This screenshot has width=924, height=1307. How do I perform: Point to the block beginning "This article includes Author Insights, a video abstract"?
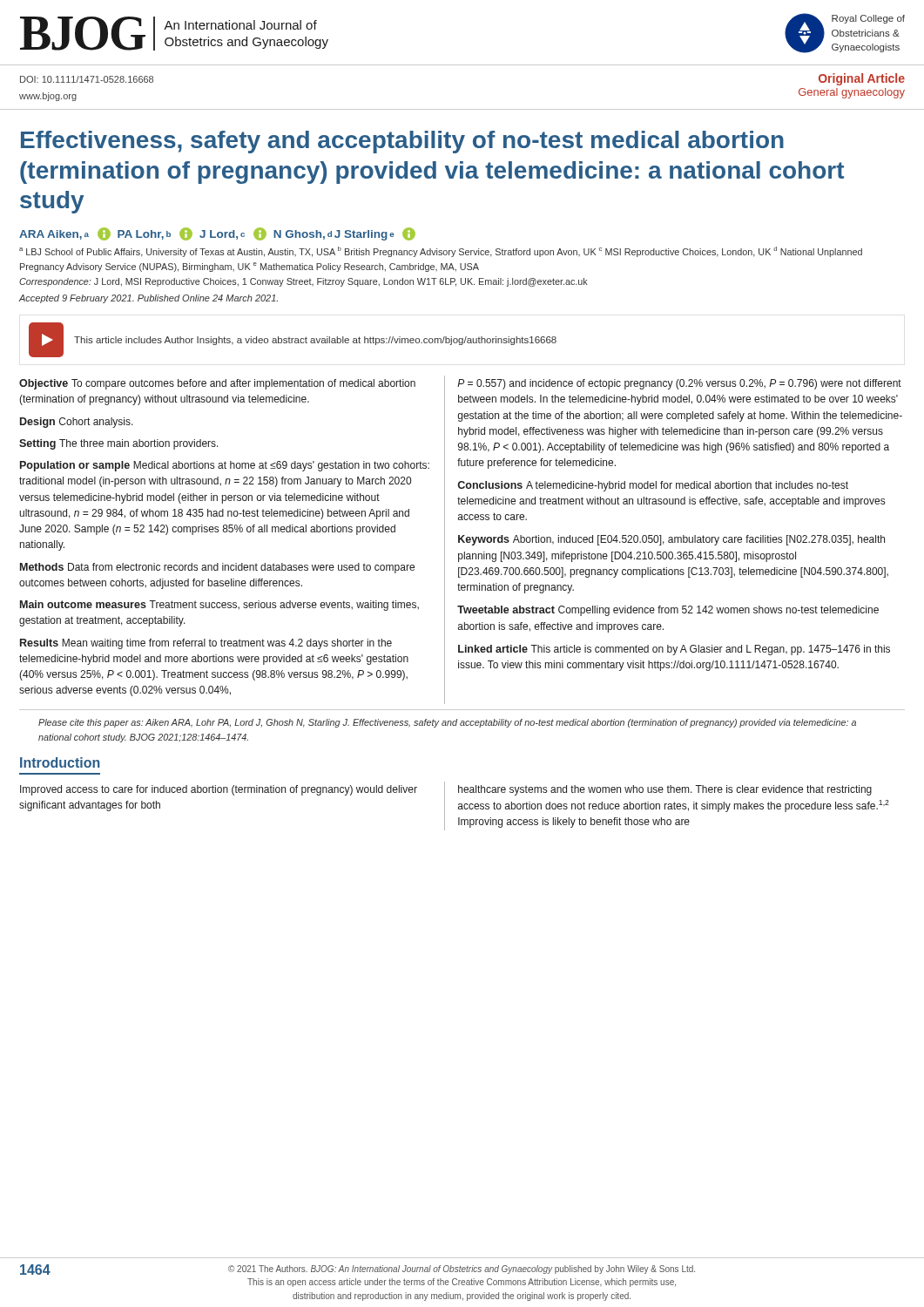315,340
